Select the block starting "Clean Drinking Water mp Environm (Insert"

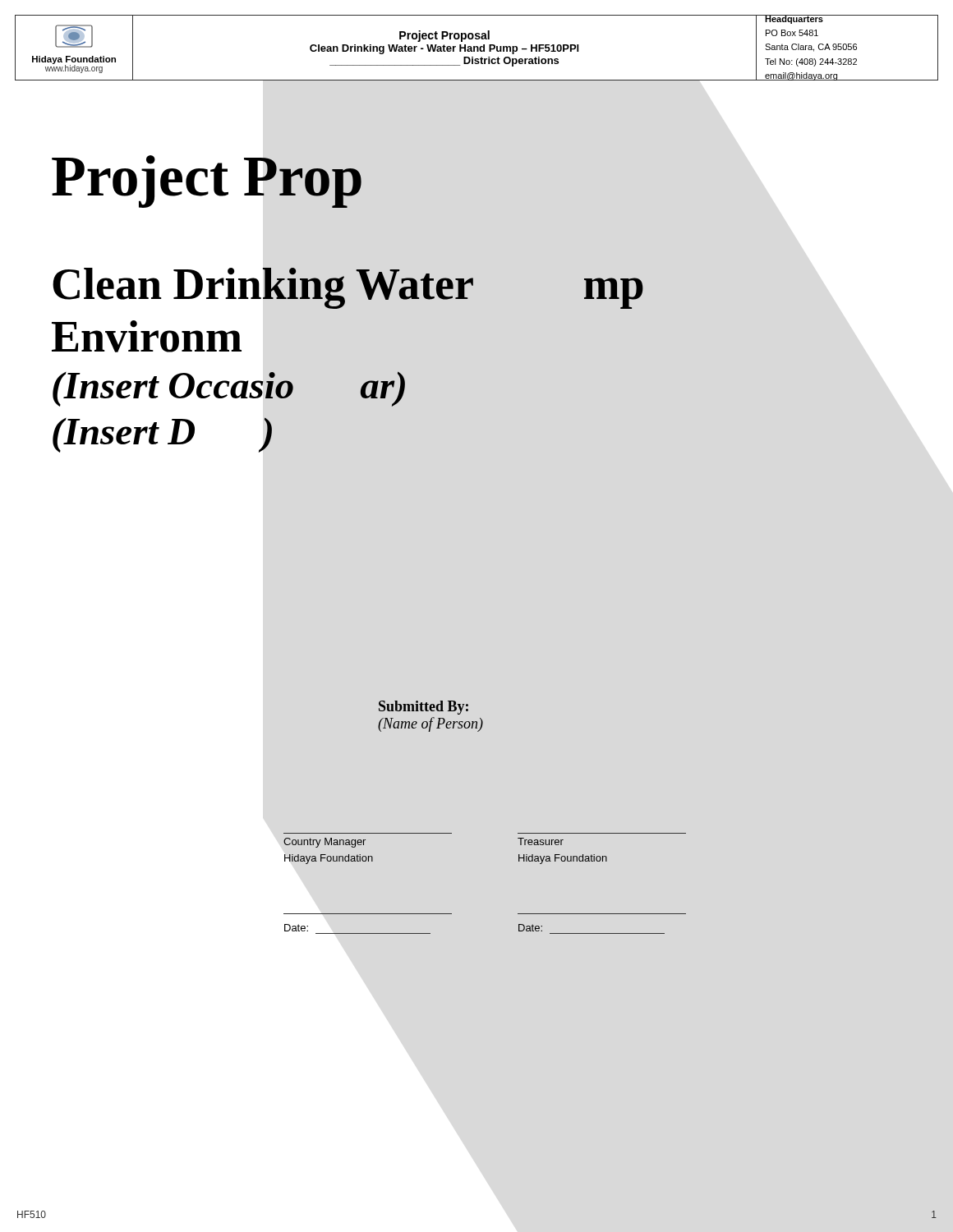(253, 288)
